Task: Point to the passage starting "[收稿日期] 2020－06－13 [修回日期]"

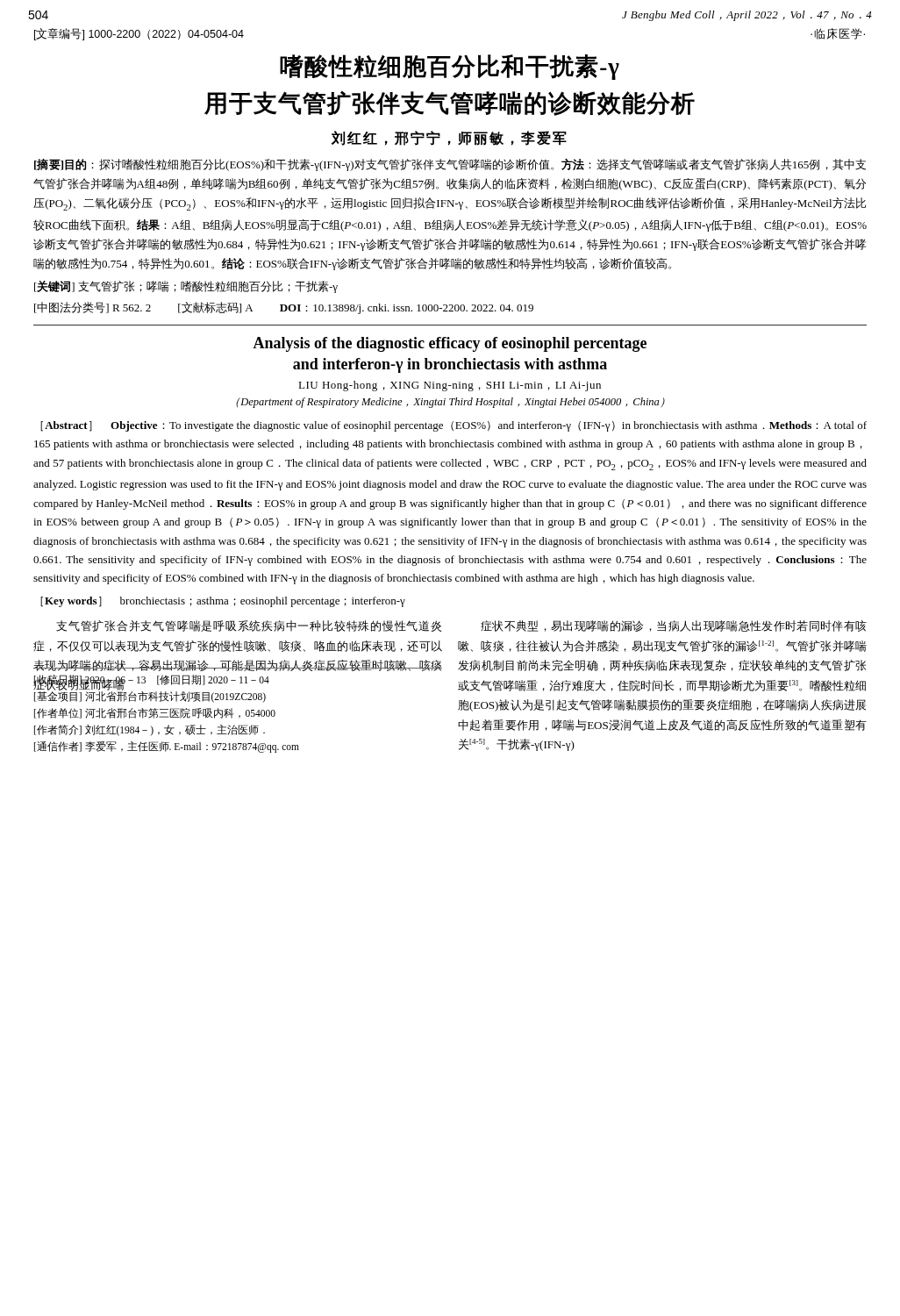Action: point(238,714)
